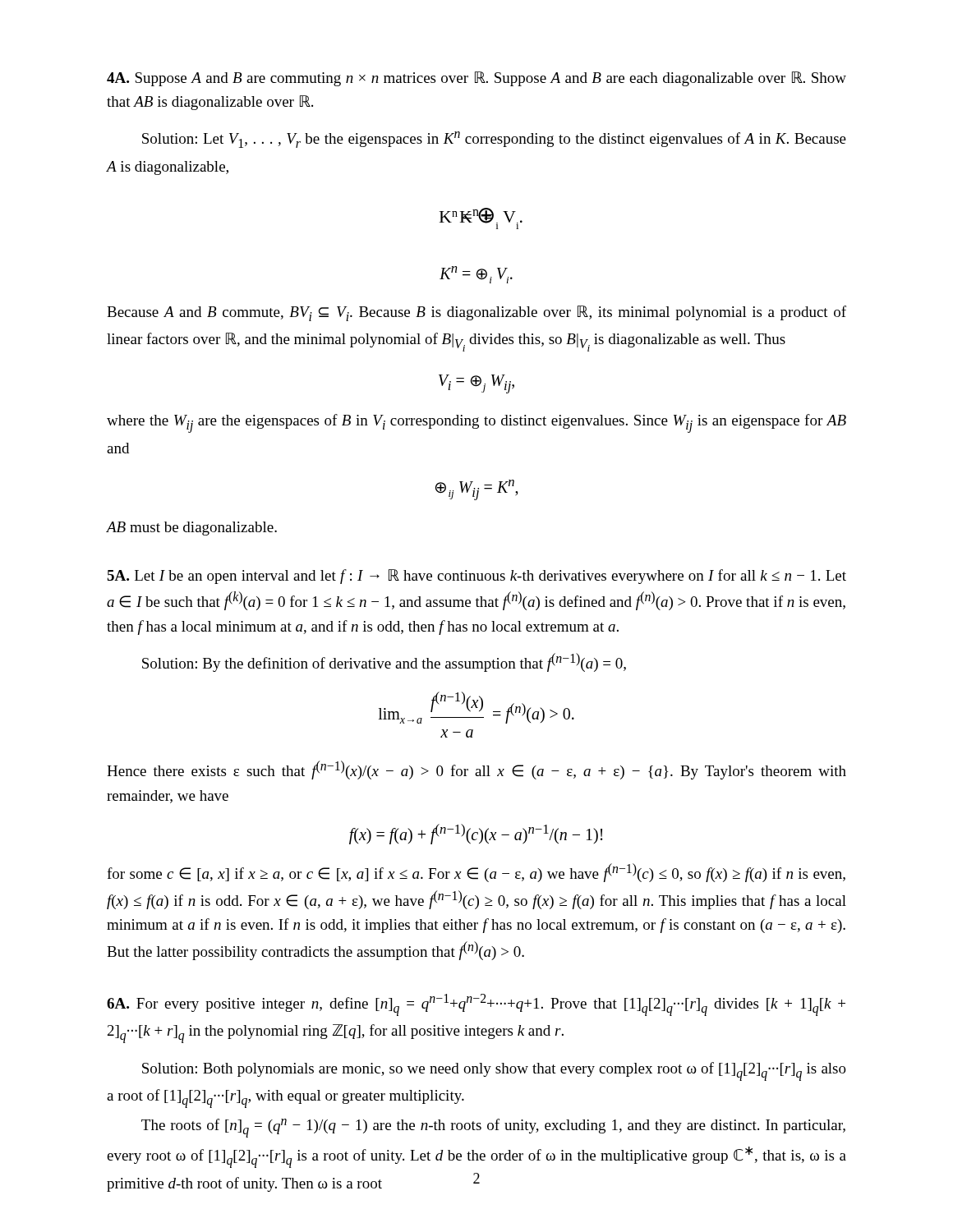Select the text block that reads "6A. For every positive"
The image size is (953, 1232).
476,1017
